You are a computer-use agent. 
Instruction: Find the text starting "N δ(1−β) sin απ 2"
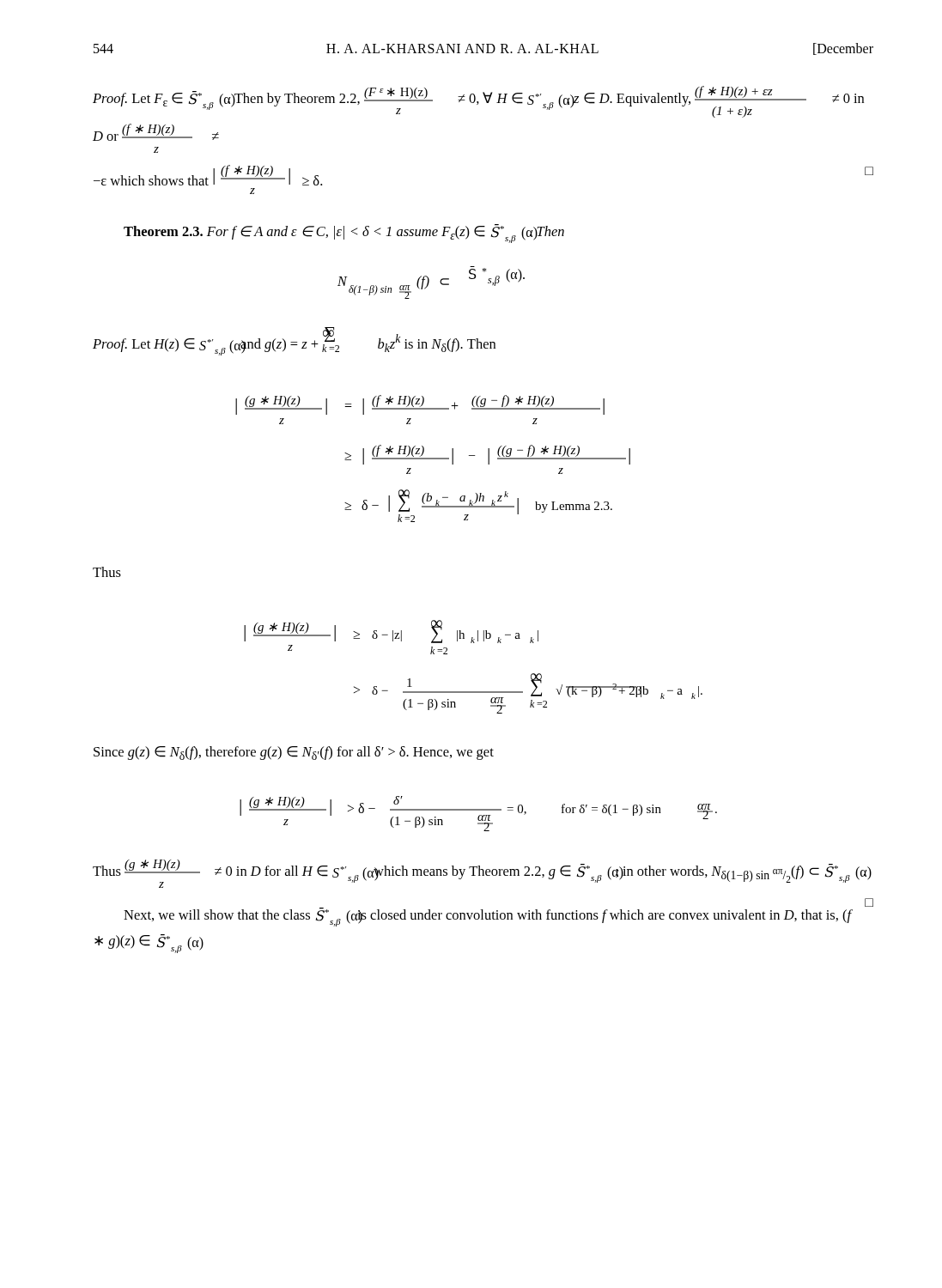coord(483,286)
